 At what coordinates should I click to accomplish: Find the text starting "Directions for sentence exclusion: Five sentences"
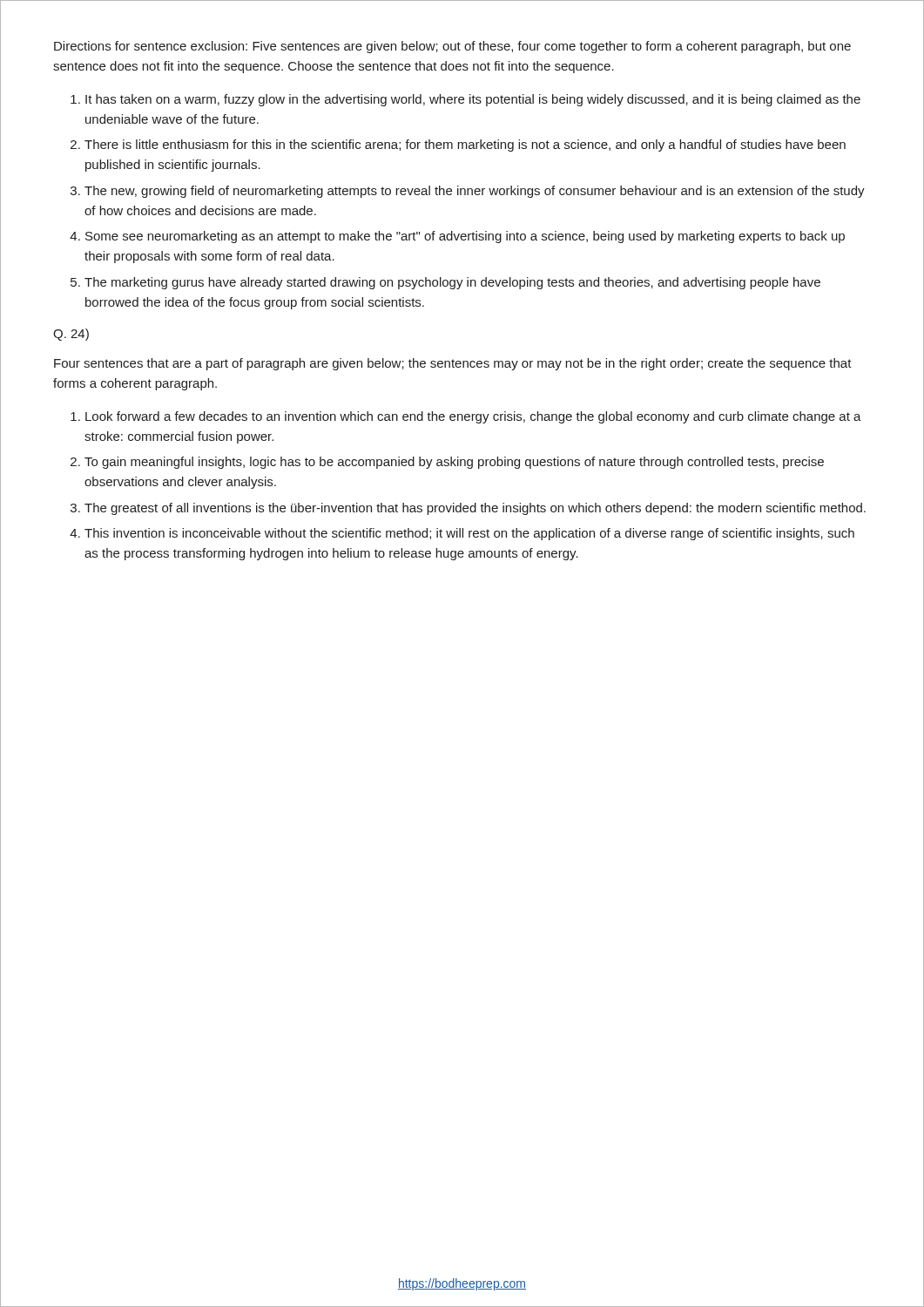(452, 56)
